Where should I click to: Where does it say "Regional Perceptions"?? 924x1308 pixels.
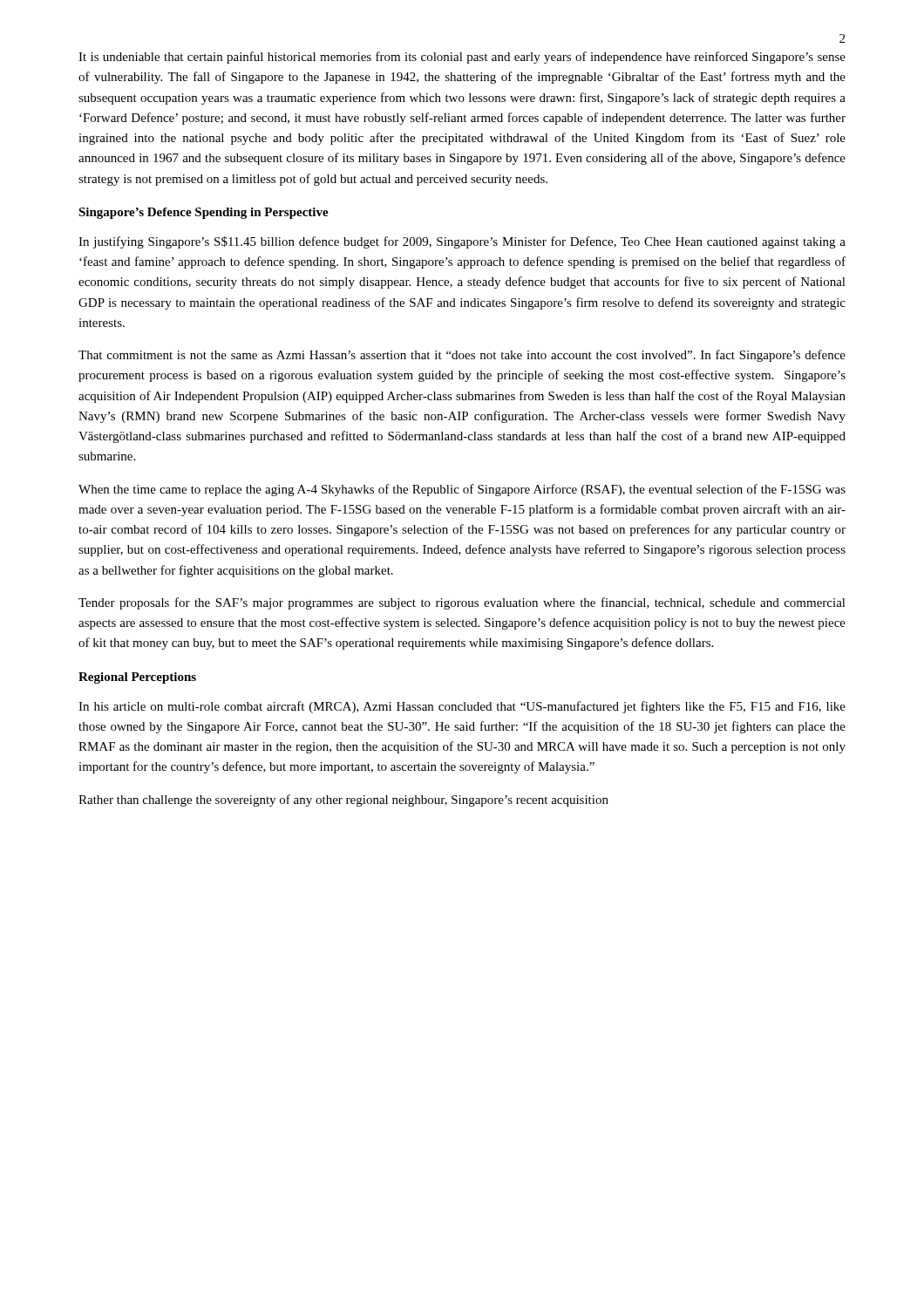pyautogui.click(x=137, y=676)
